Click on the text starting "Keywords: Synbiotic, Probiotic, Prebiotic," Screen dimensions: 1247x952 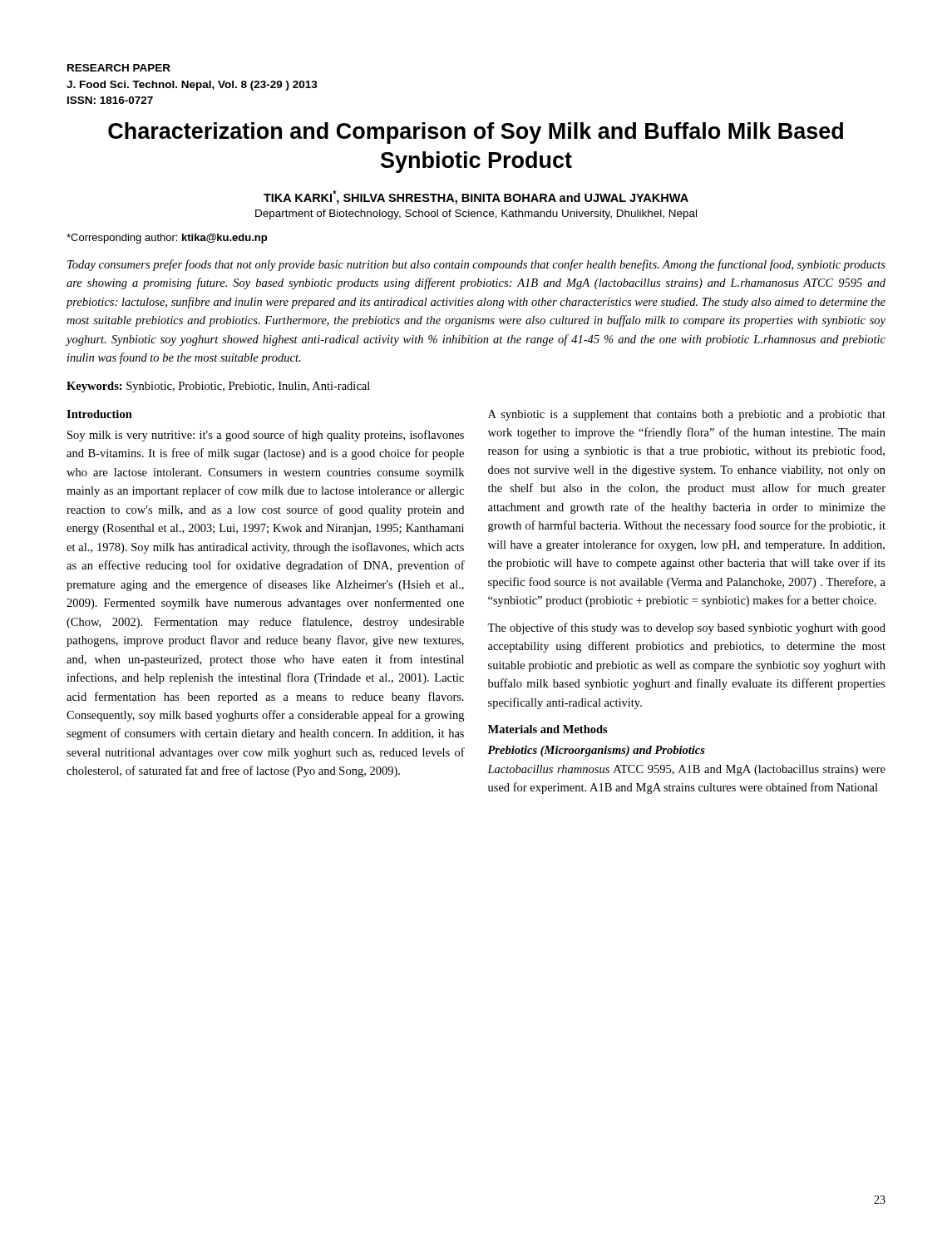tap(218, 385)
